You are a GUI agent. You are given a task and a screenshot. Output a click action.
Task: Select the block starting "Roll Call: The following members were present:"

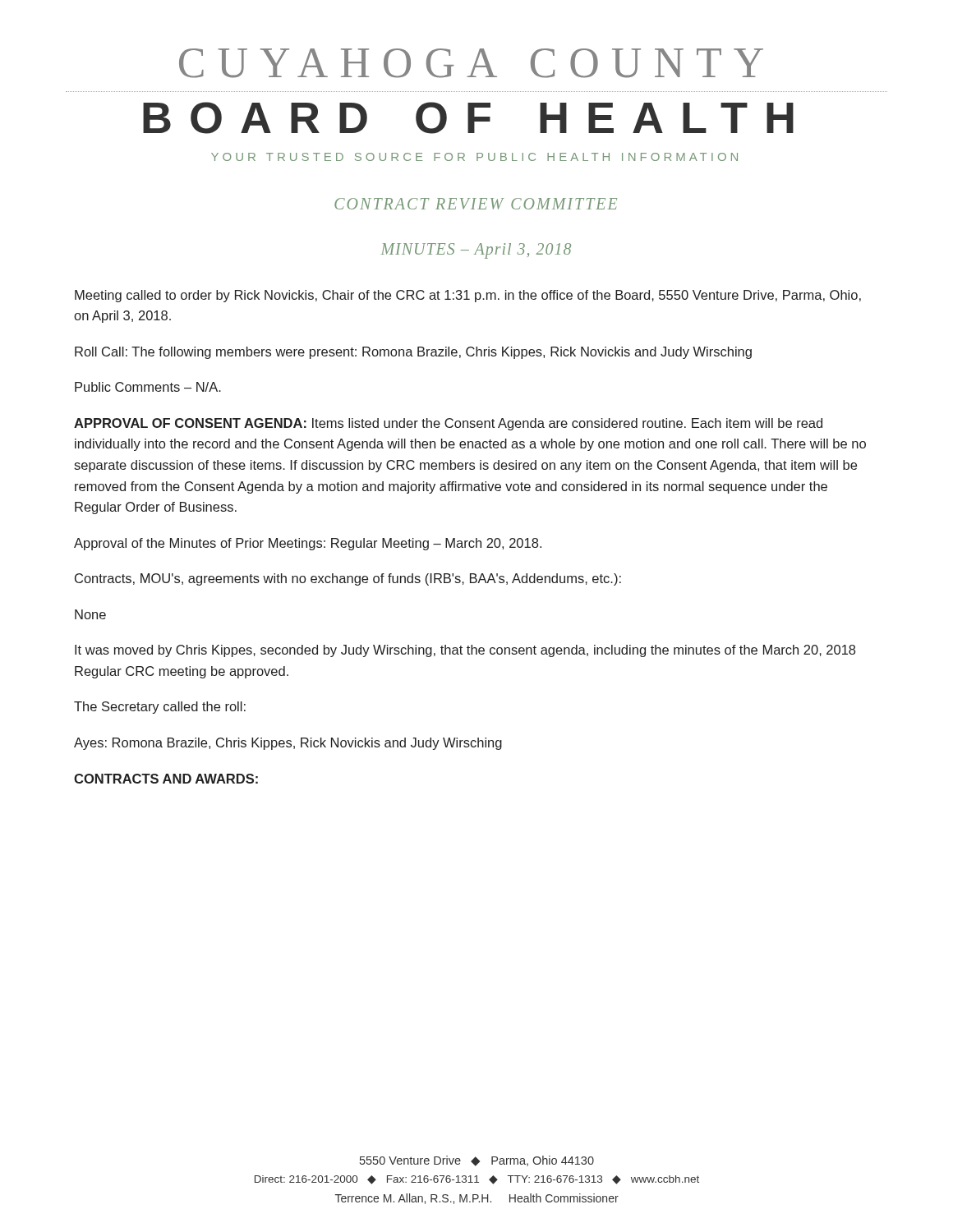point(476,352)
